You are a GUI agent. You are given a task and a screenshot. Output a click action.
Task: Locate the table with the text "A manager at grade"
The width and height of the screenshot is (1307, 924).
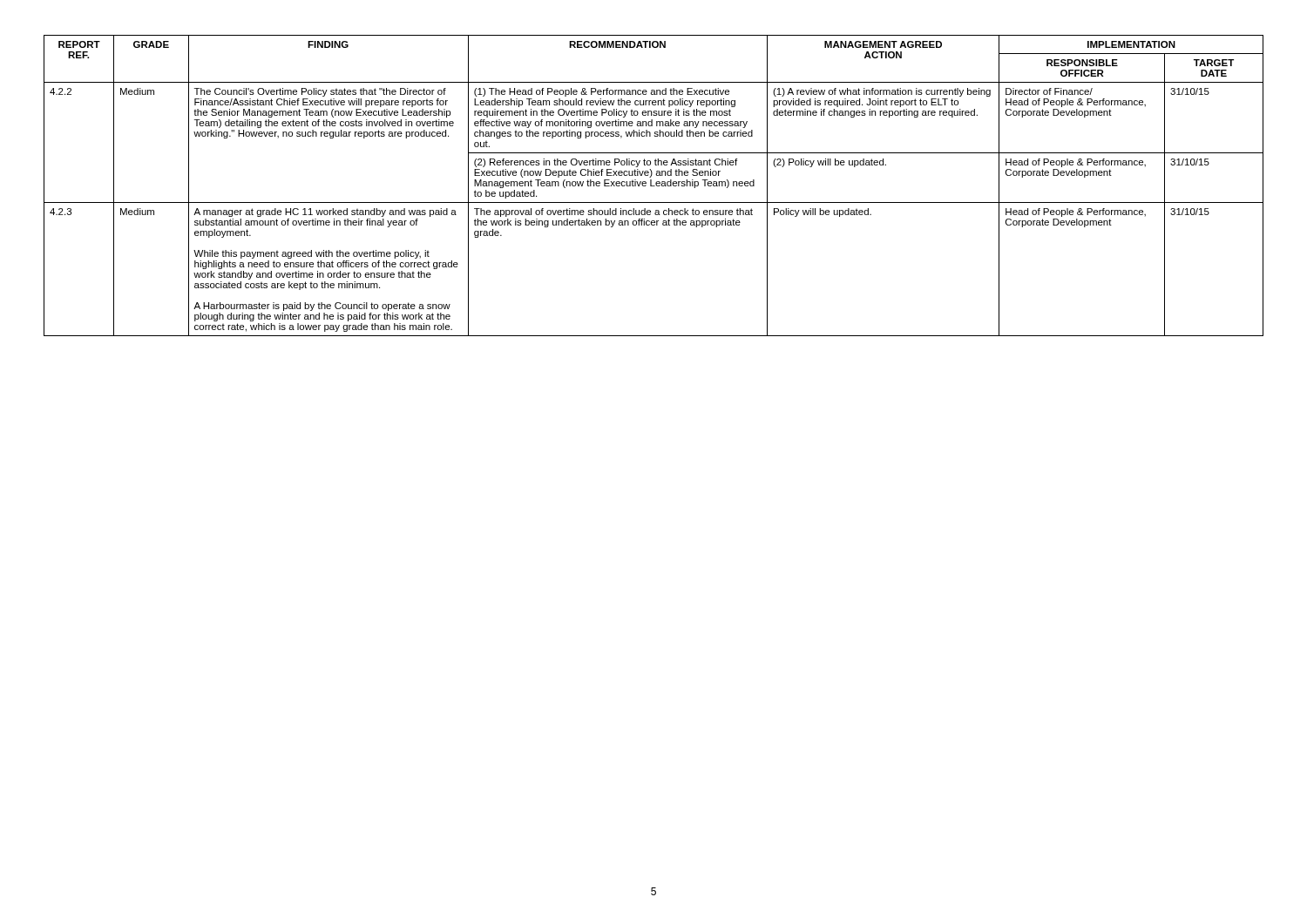click(x=654, y=185)
